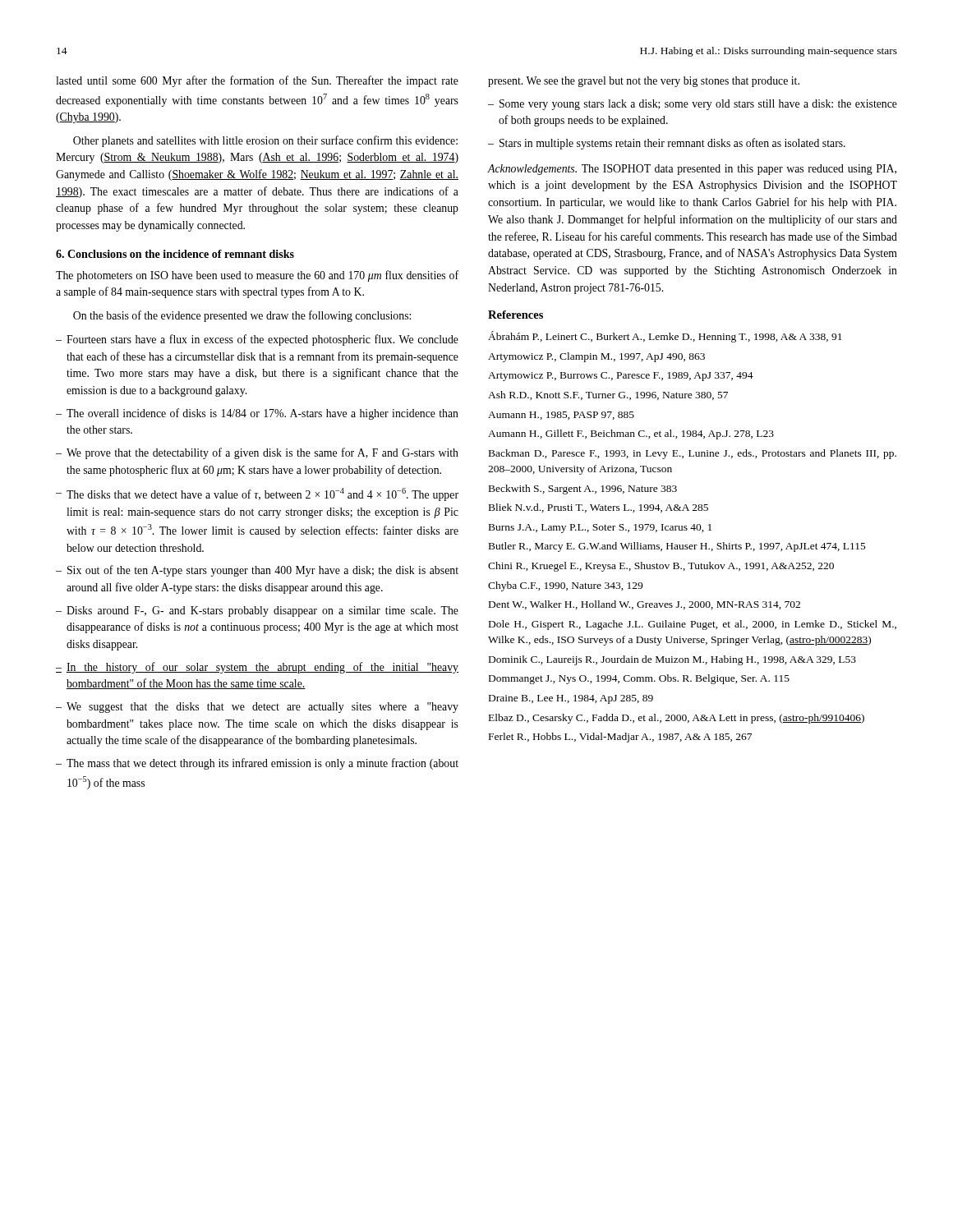The width and height of the screenshot is (953, 1232).
Task: Click on the text block starting "The photometers on ISO have been used"
Action: (257, 285)
